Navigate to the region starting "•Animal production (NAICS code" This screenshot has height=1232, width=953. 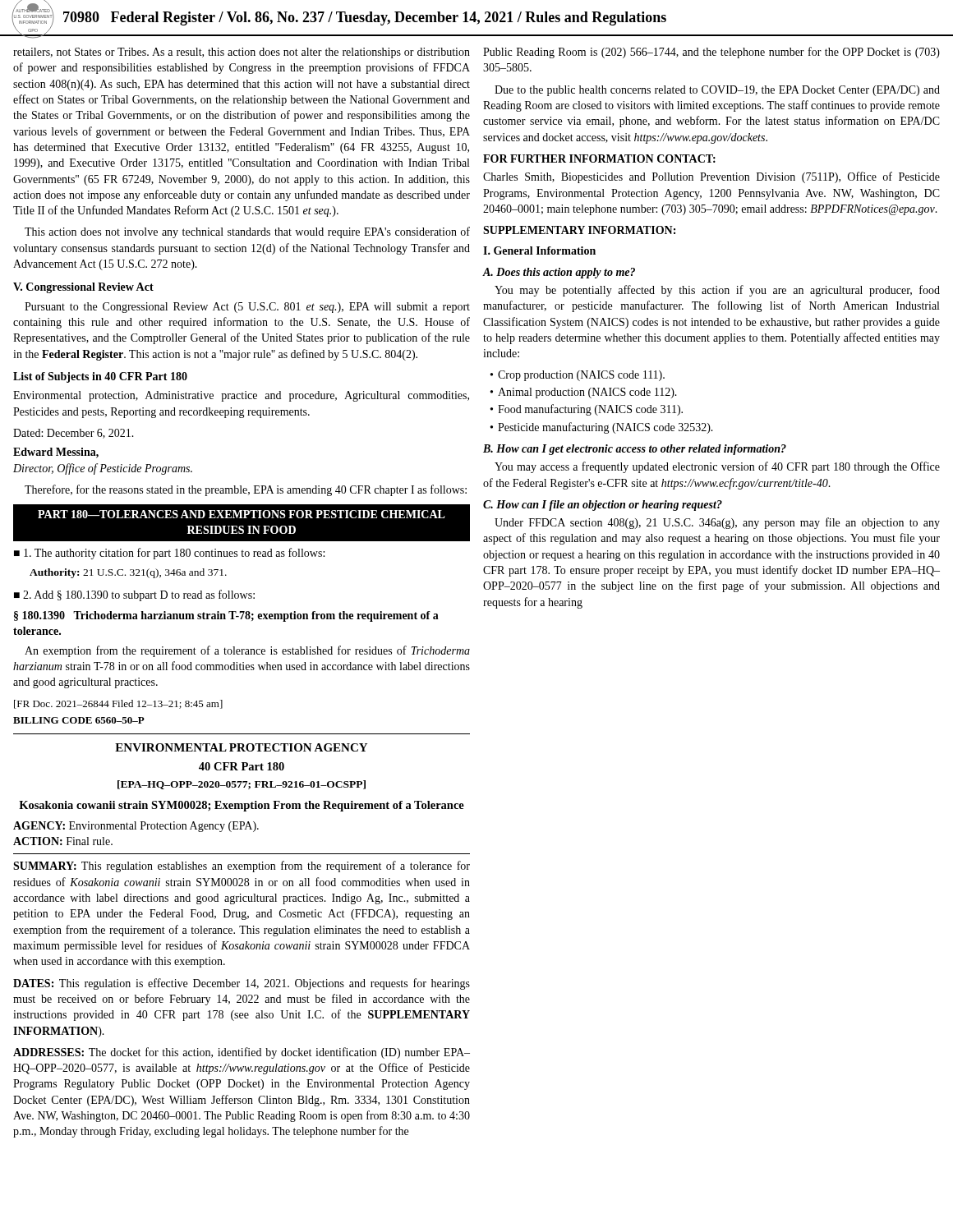tap(583, 392)
